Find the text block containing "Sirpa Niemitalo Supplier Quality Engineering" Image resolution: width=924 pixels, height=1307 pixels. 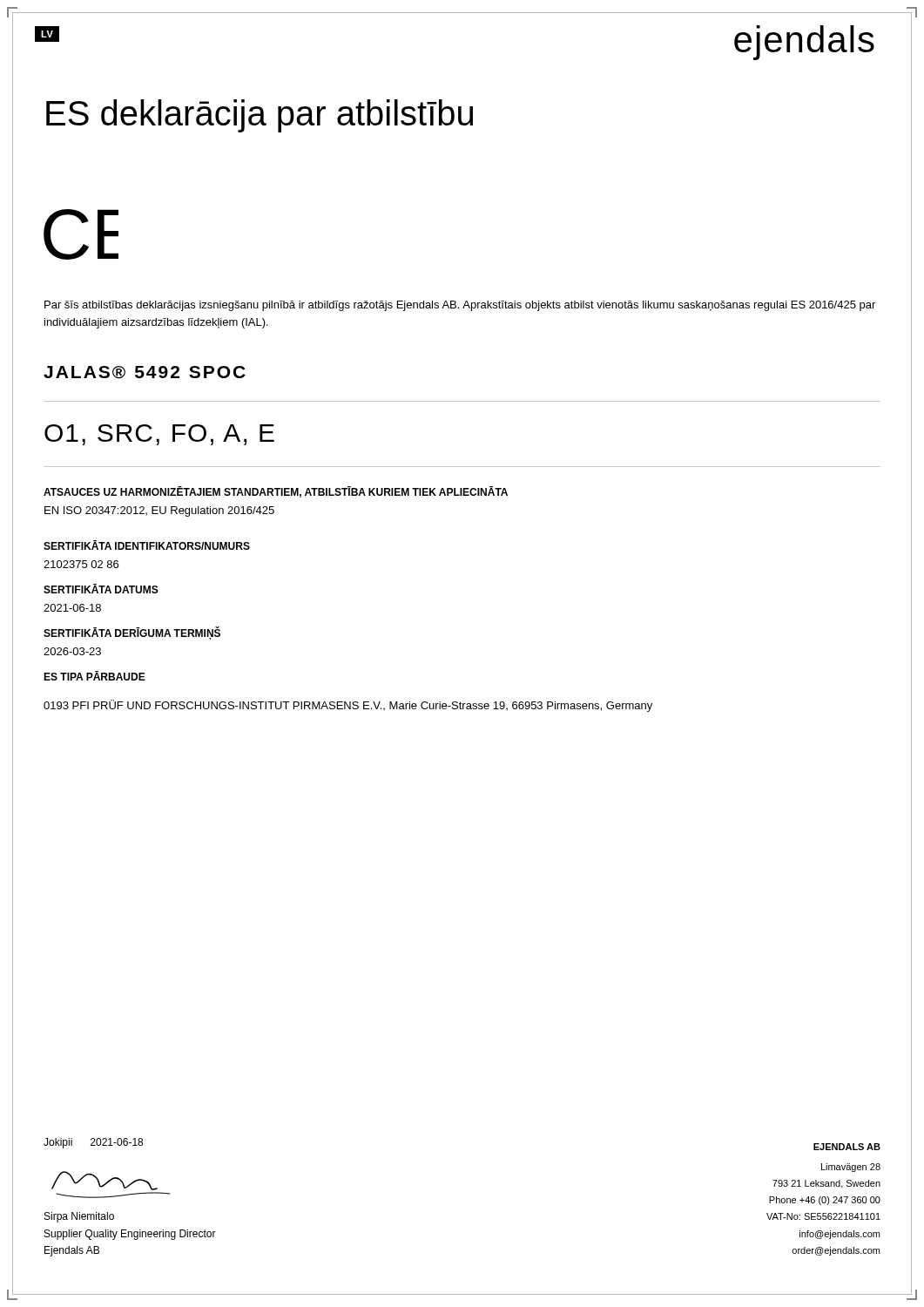(129, 1233)
